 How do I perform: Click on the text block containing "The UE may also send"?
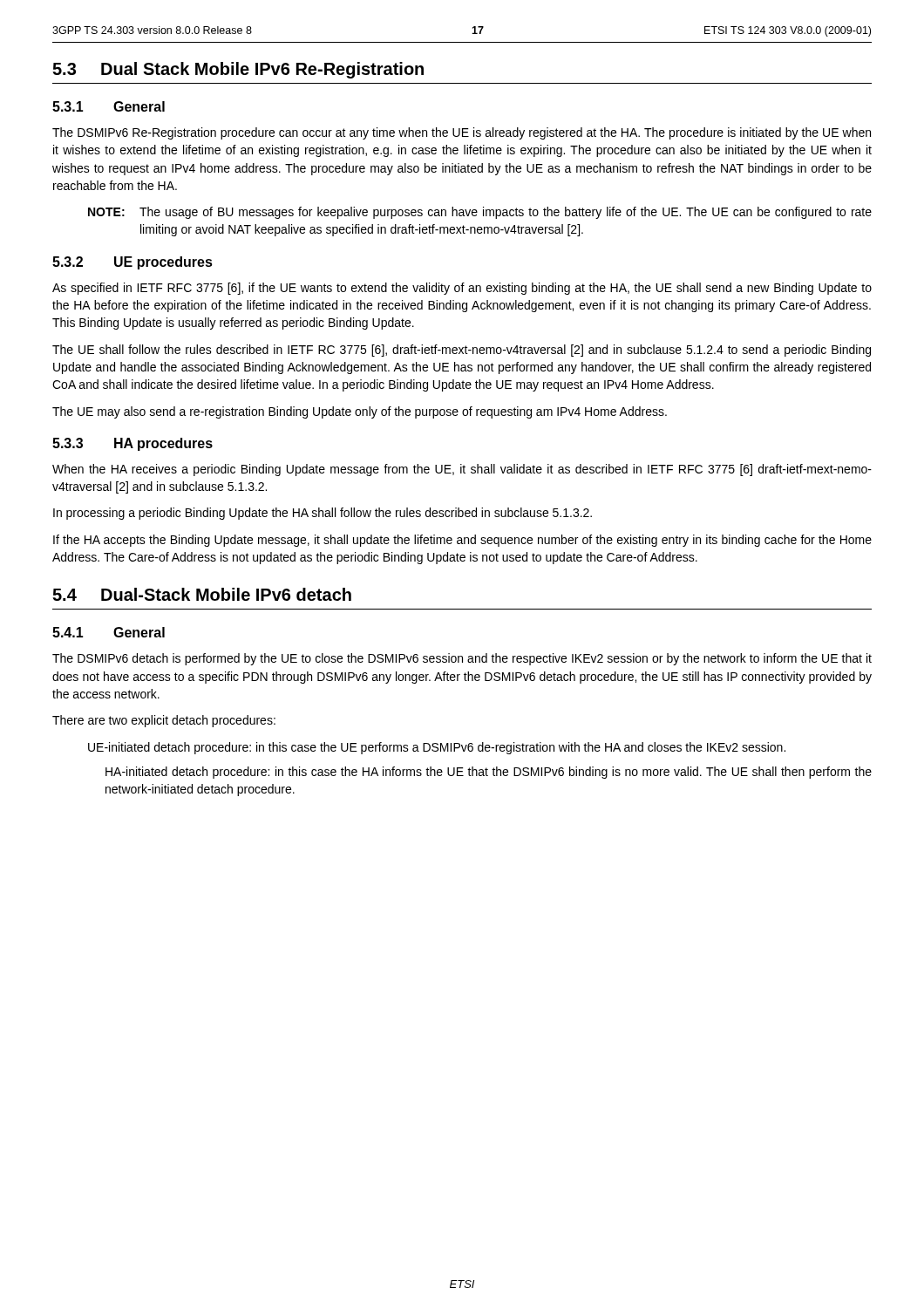click(x=462, y=411)
